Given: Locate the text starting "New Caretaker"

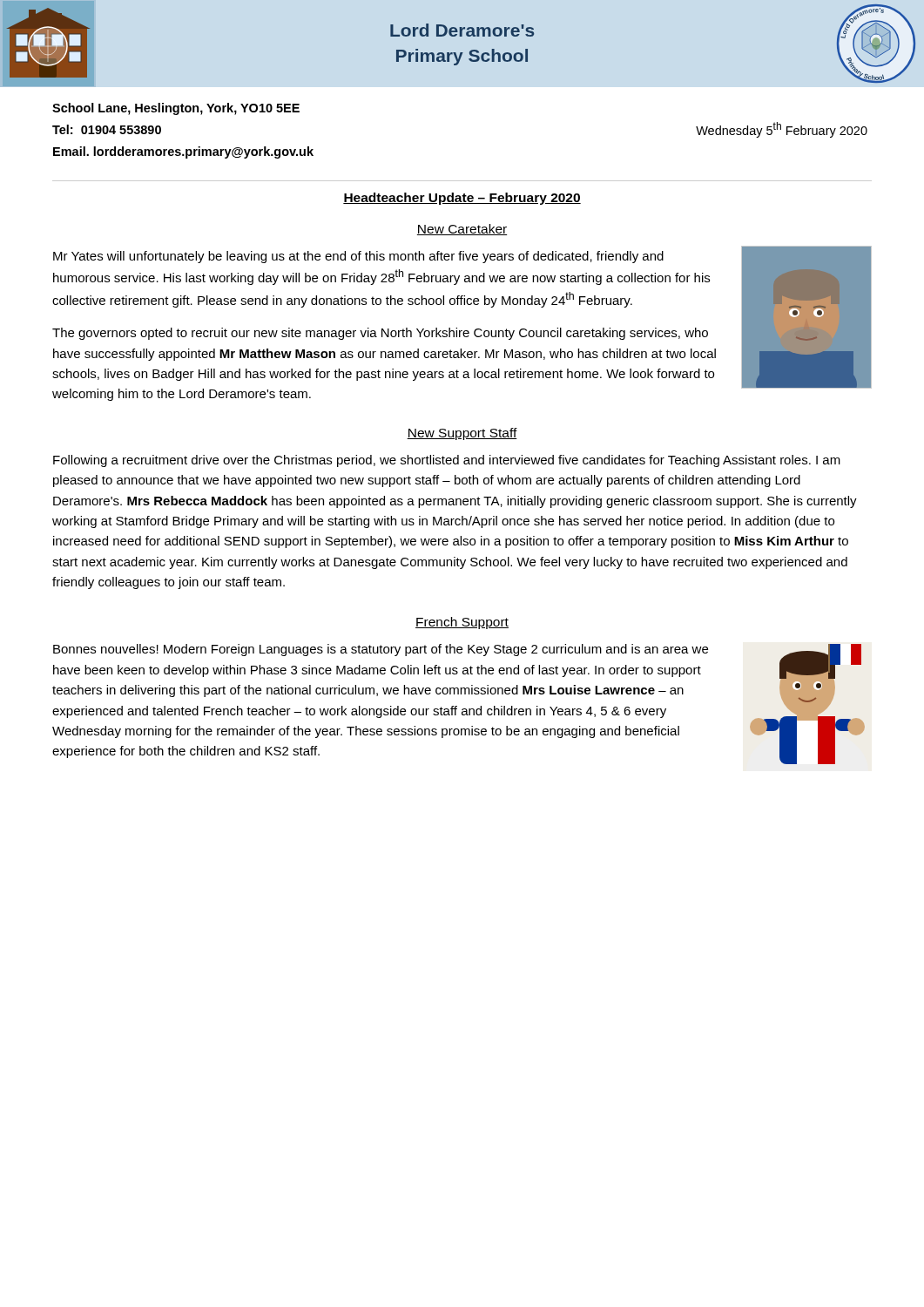Looking at the screenshot, I should click(x=462, y=229).
